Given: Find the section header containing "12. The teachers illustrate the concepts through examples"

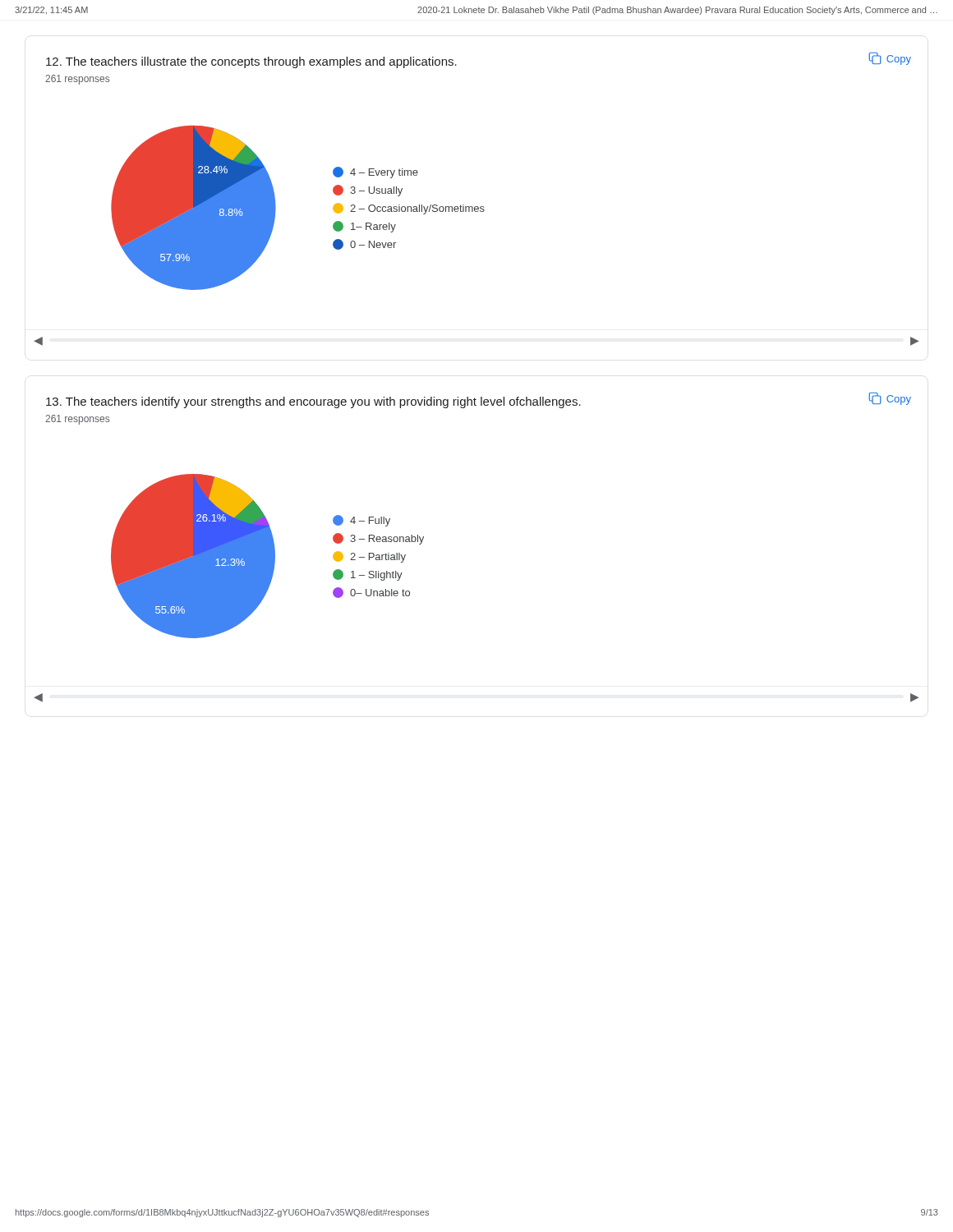Looking at the screenshot, I should pyautogui.click(x=251, y=61).
